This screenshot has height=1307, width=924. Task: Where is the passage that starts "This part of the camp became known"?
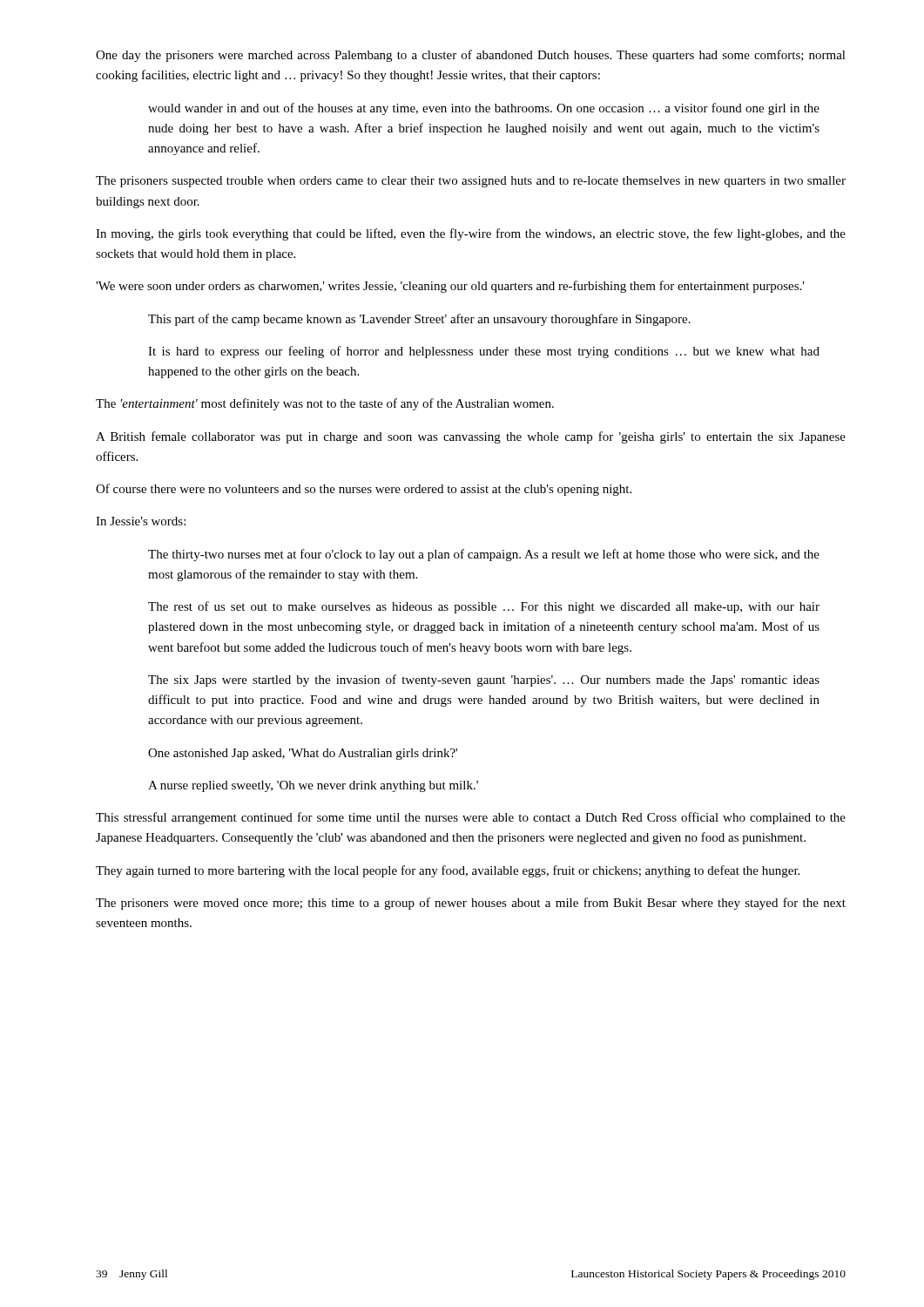[x=420, y=318]
